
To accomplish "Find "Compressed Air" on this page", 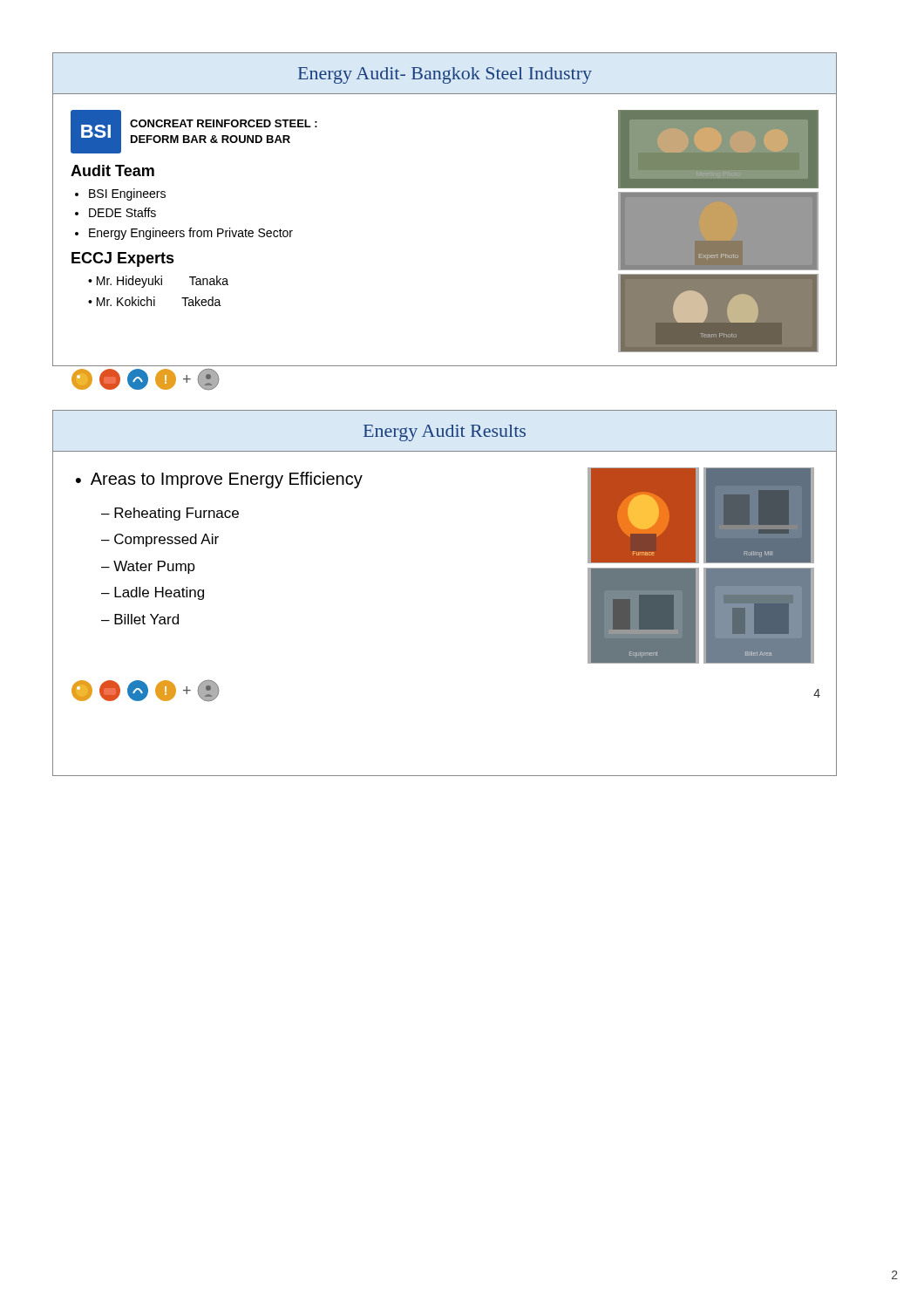I will (x=166, y=539).
